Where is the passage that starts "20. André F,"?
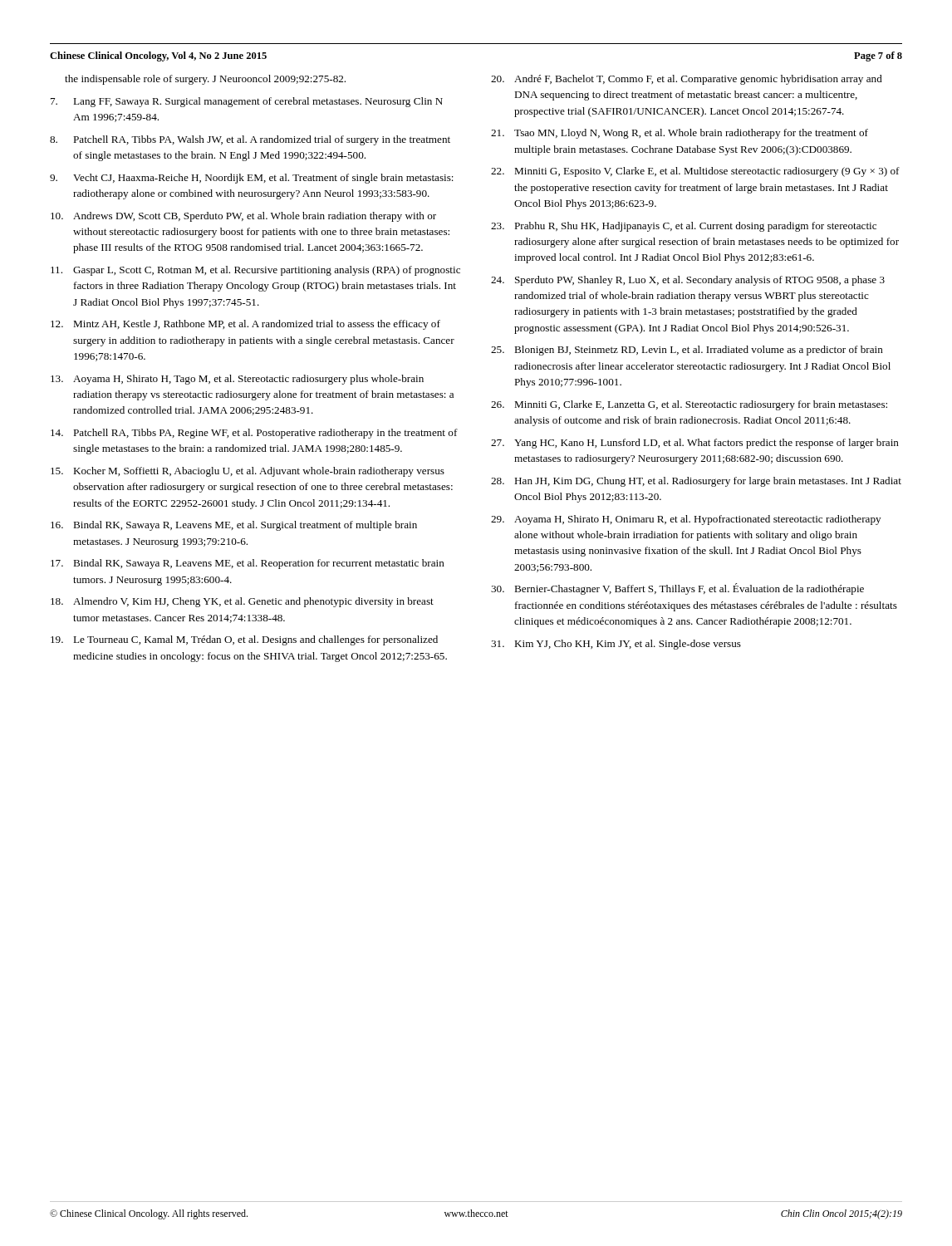Screen dimensions: 1246x952 click(x=697, y=95)
